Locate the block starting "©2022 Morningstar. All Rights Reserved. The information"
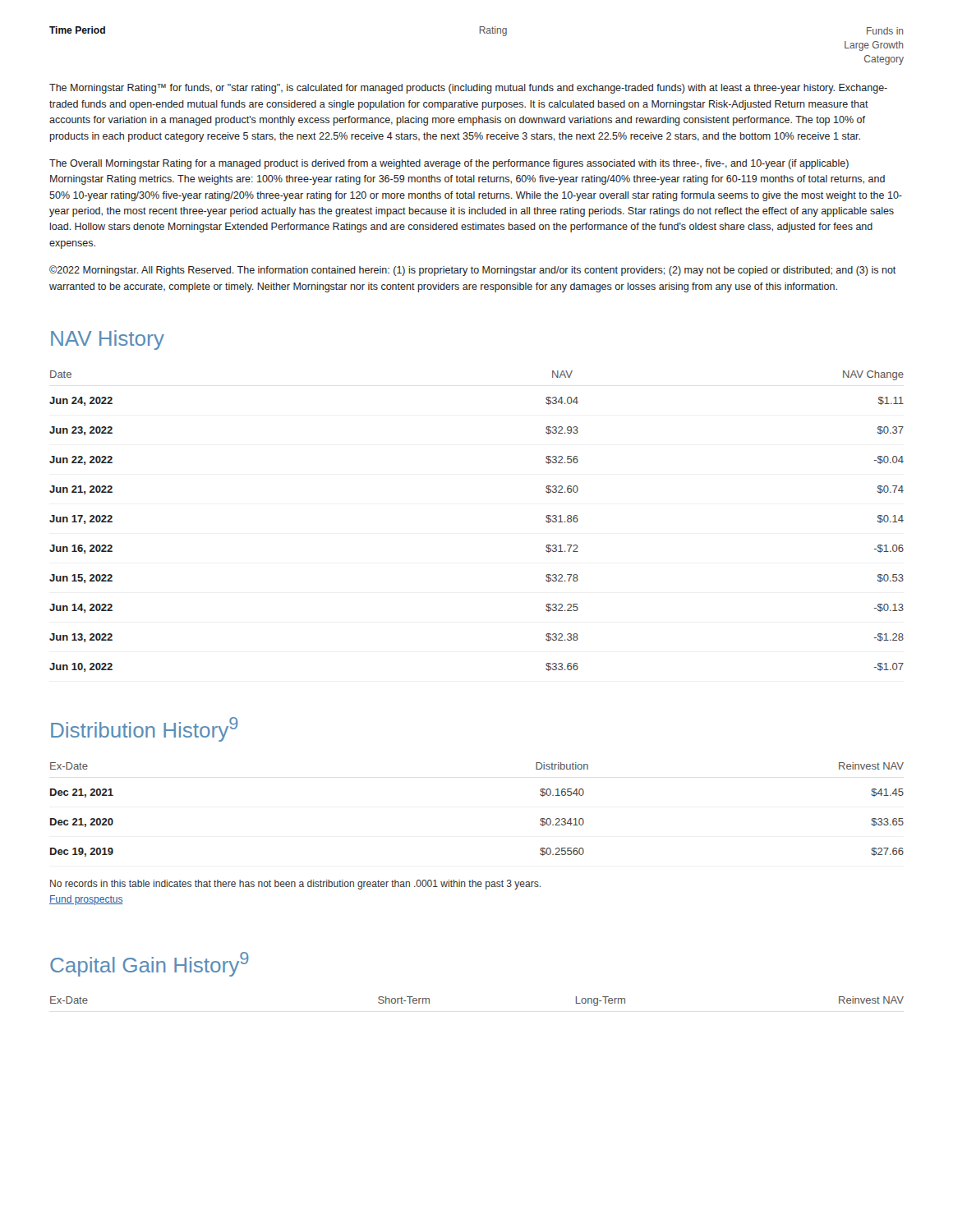Image resolution: width=953 pixels, height=1232 pixels. click(473, 278)
